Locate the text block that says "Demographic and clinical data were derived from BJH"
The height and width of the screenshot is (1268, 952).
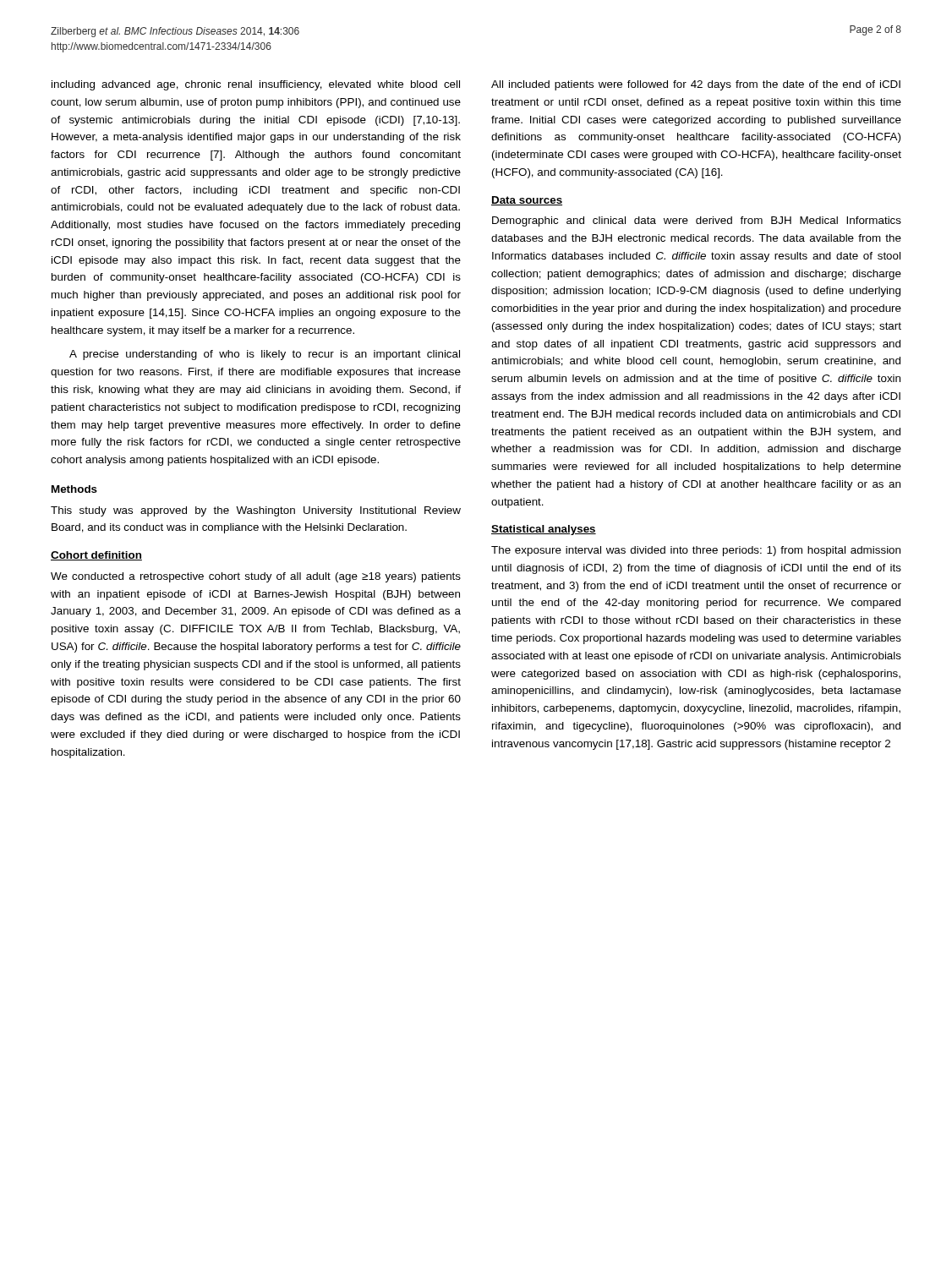click(696, 362)
